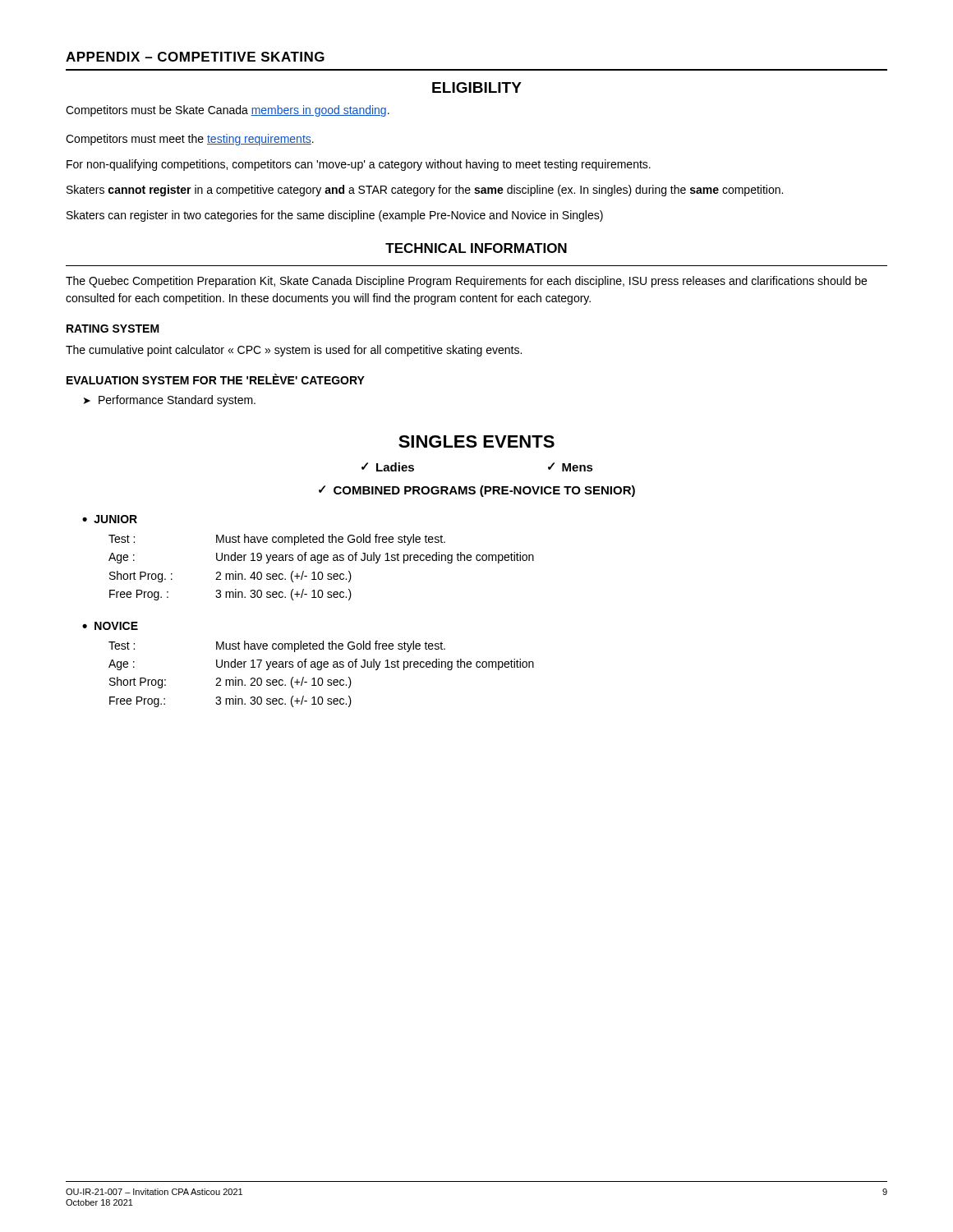Select the text block with the text "Competitors must meet the testing"
The width and height of the screenshot is (953, 1232).
point(190,139)
